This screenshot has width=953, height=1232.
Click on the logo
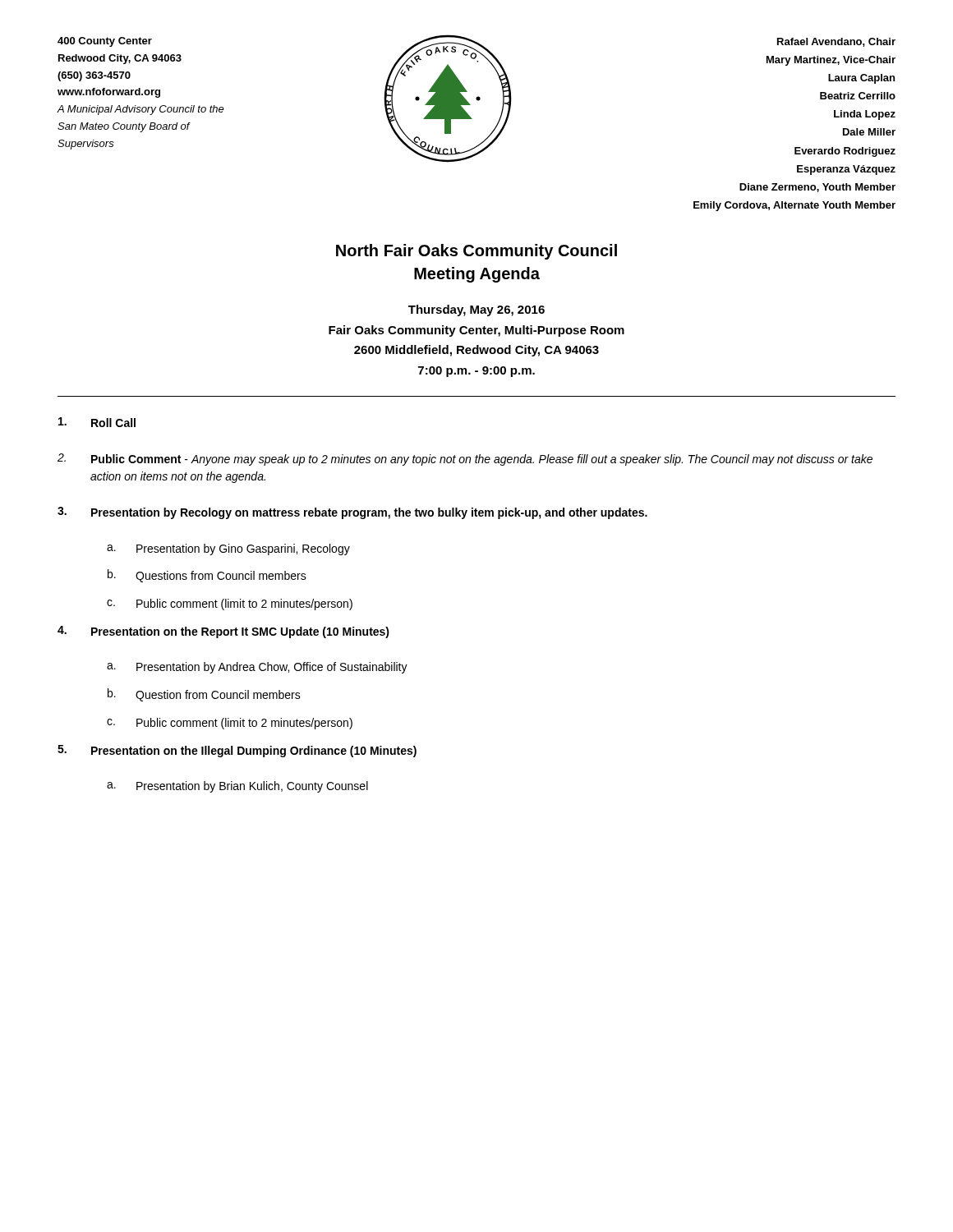(x=448, y=99)
